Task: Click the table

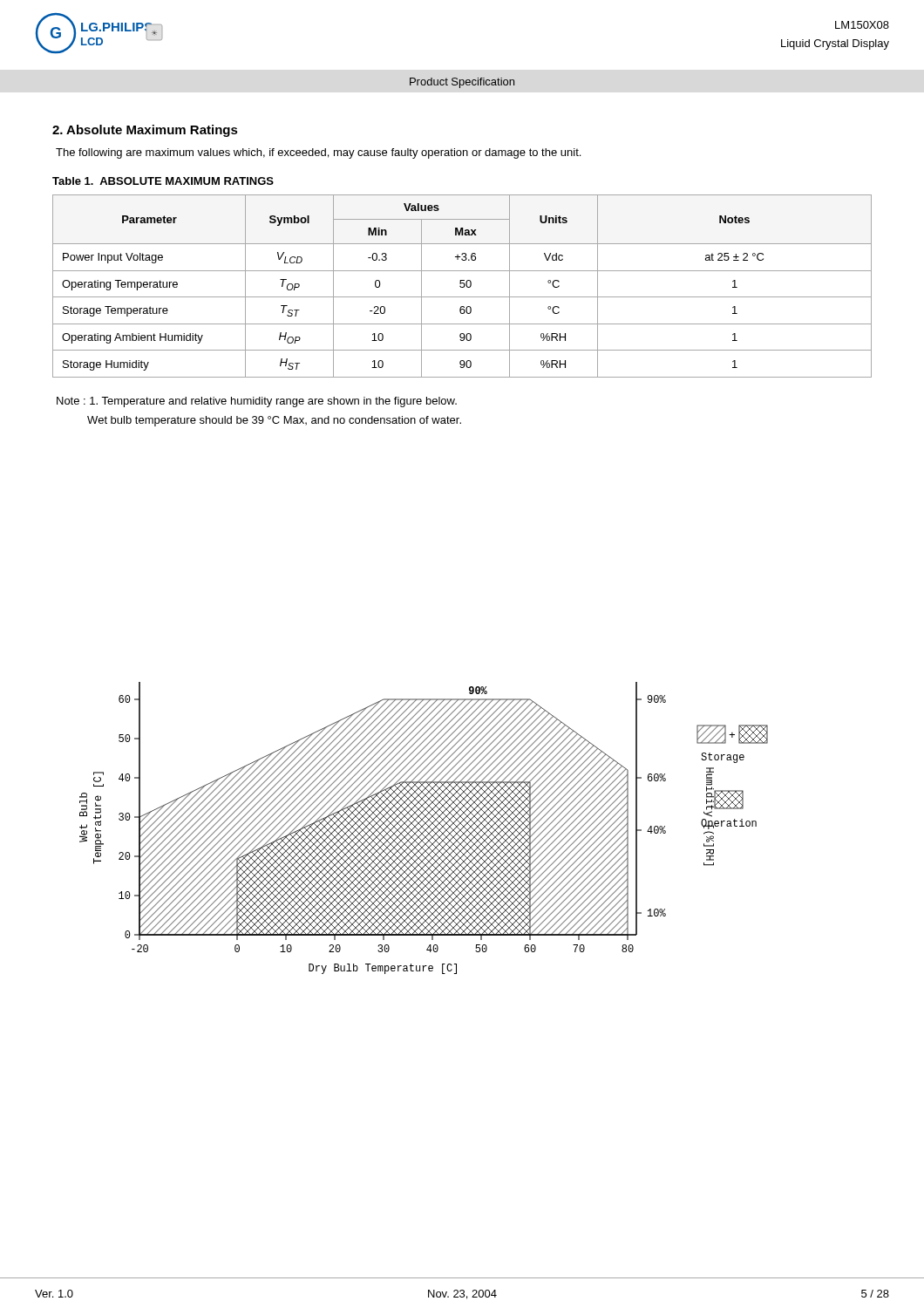Action: [462, 286]
